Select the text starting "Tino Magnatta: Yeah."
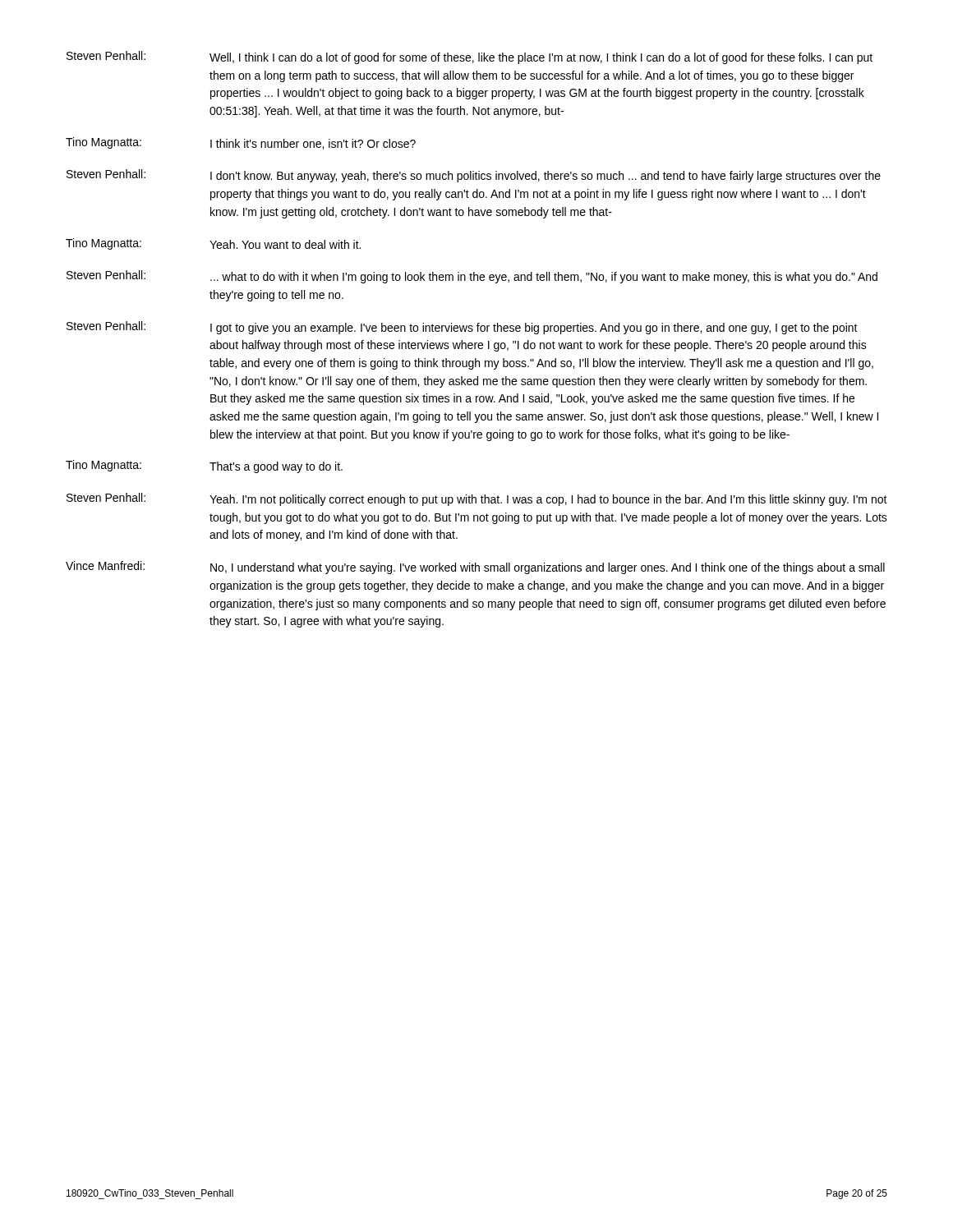 tap(213, 244)
